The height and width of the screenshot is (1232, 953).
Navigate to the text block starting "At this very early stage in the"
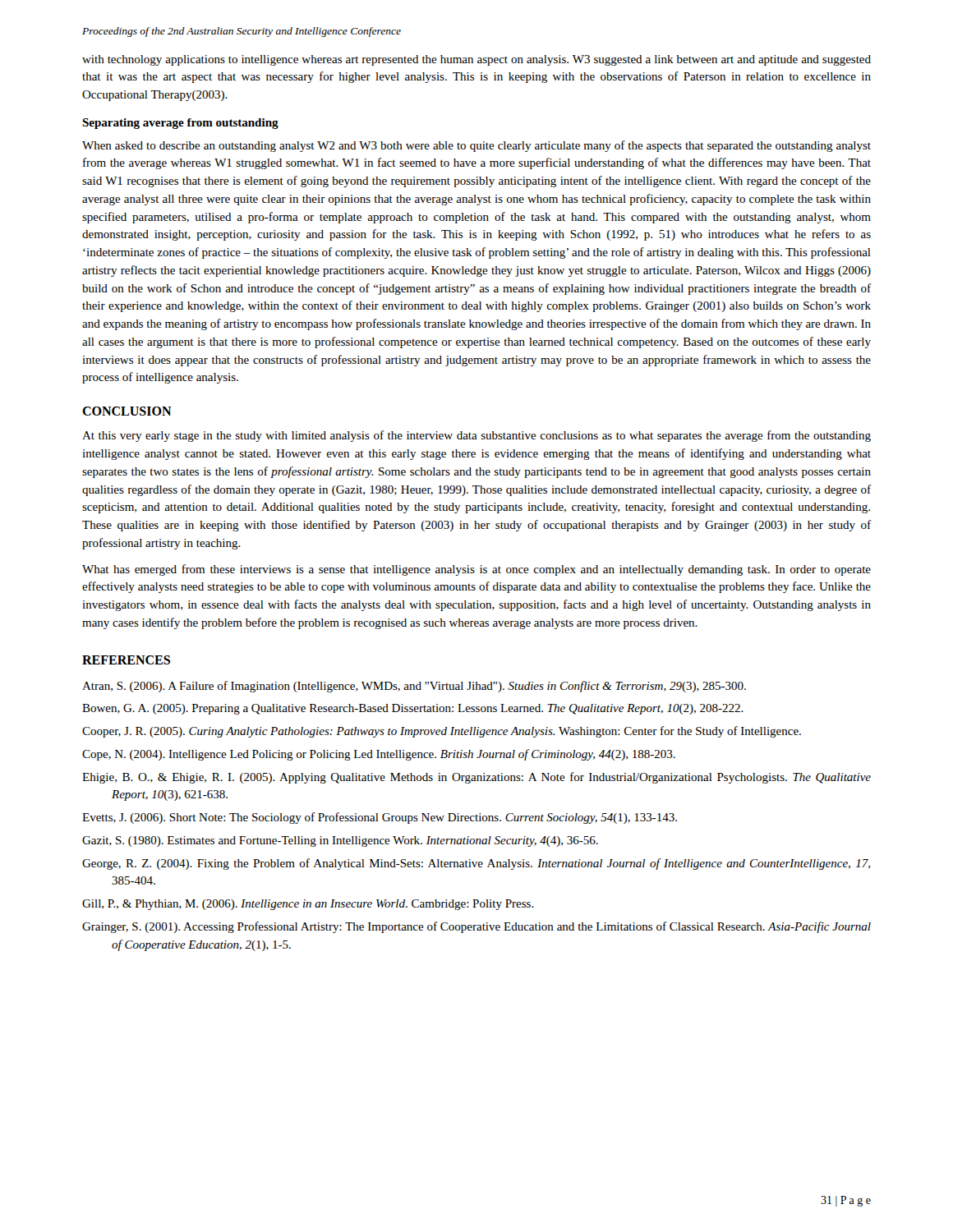[x=476, y=530]
